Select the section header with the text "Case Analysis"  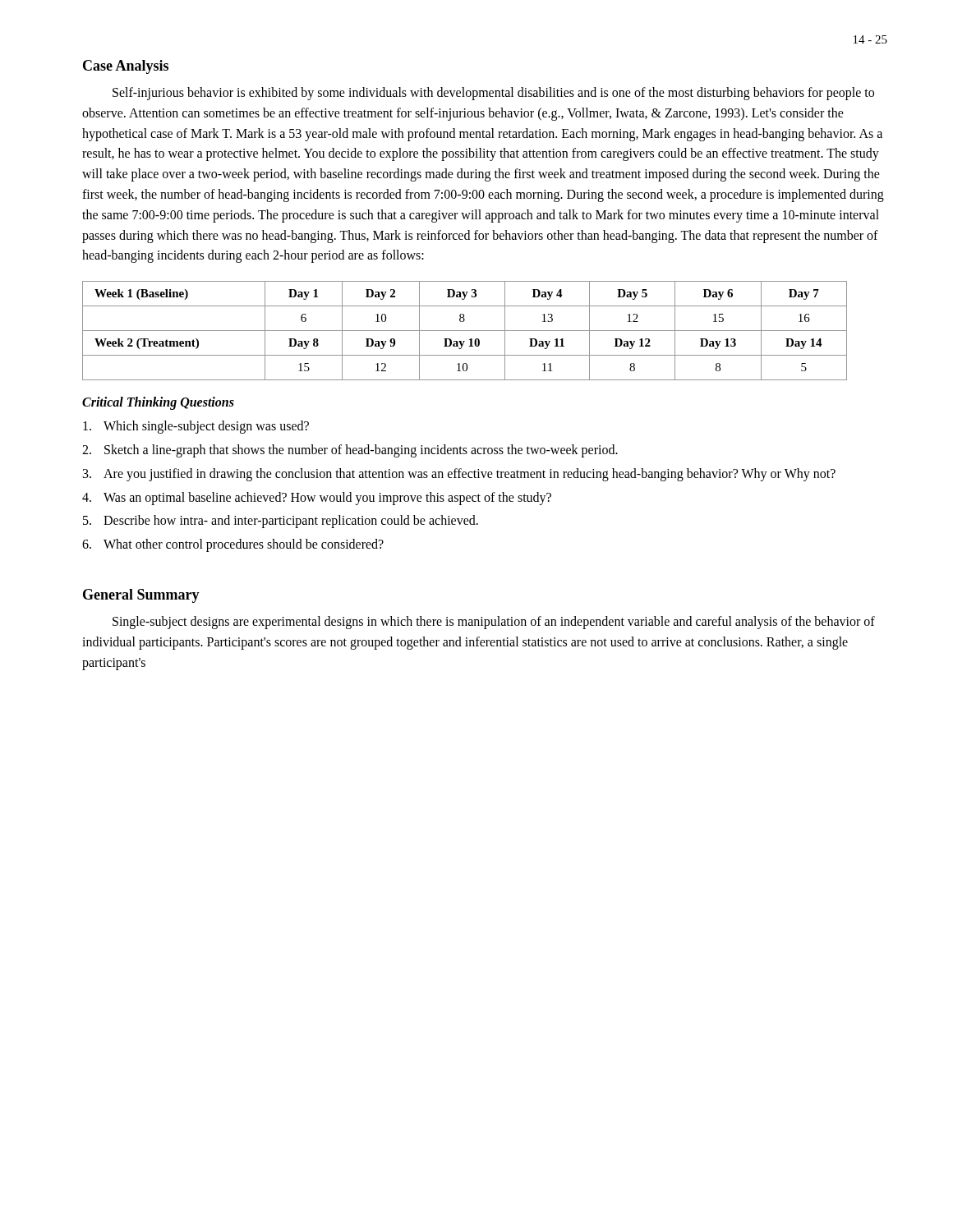click(126, 66)
